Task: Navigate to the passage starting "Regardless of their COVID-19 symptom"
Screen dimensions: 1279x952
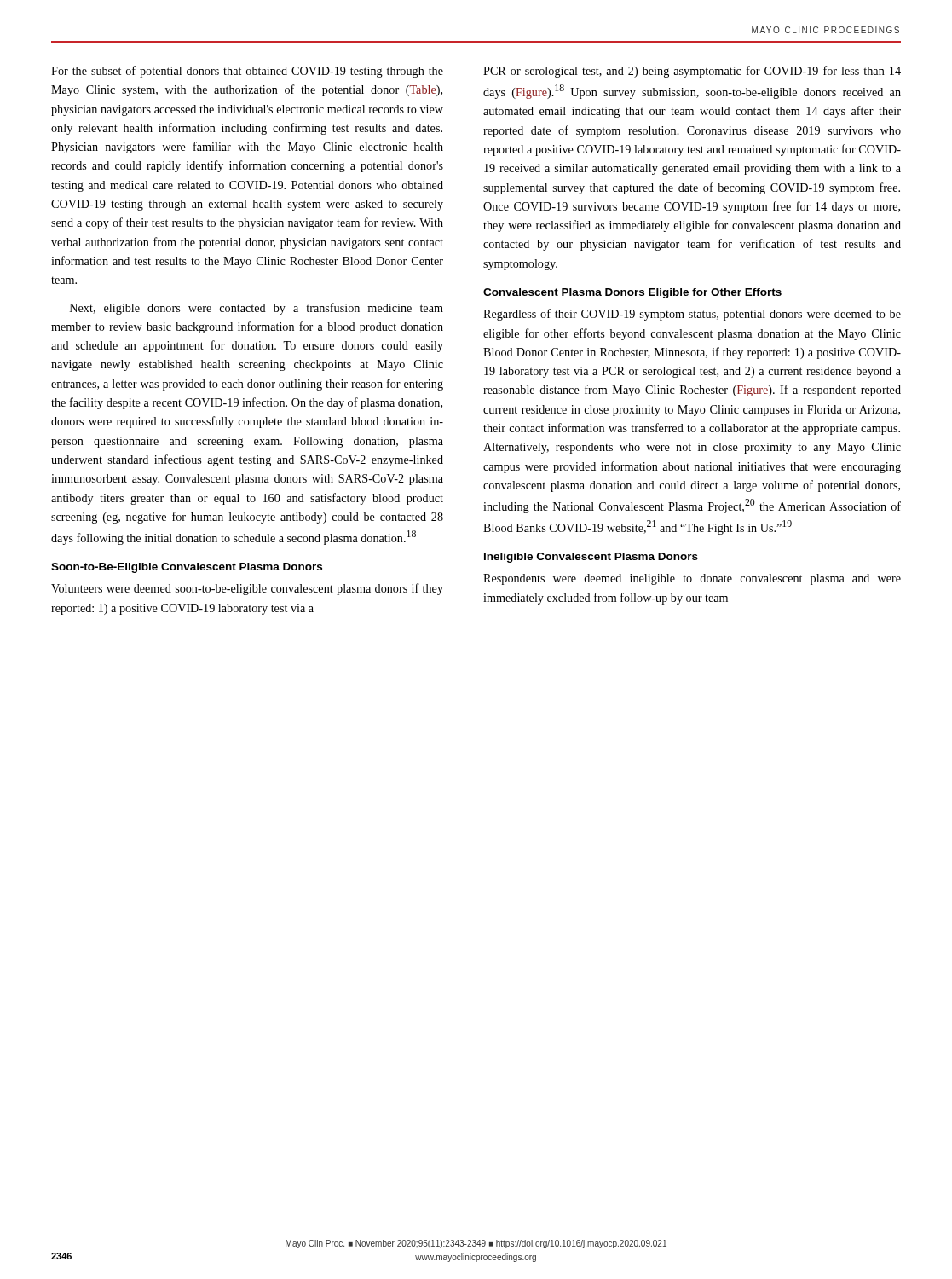Action: click(x=692, y=421)
